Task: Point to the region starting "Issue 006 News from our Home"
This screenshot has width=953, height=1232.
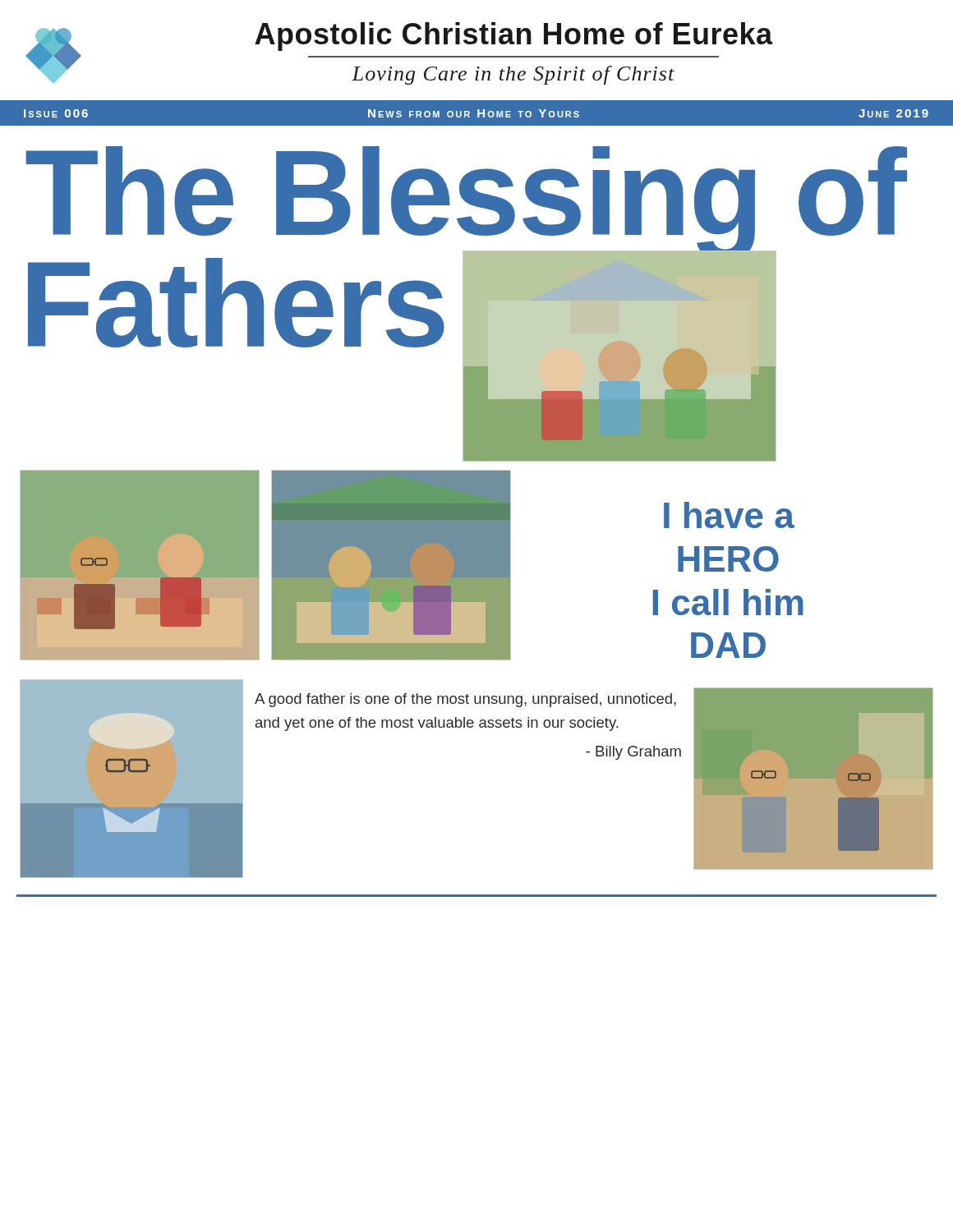Action: pos(476,113)
